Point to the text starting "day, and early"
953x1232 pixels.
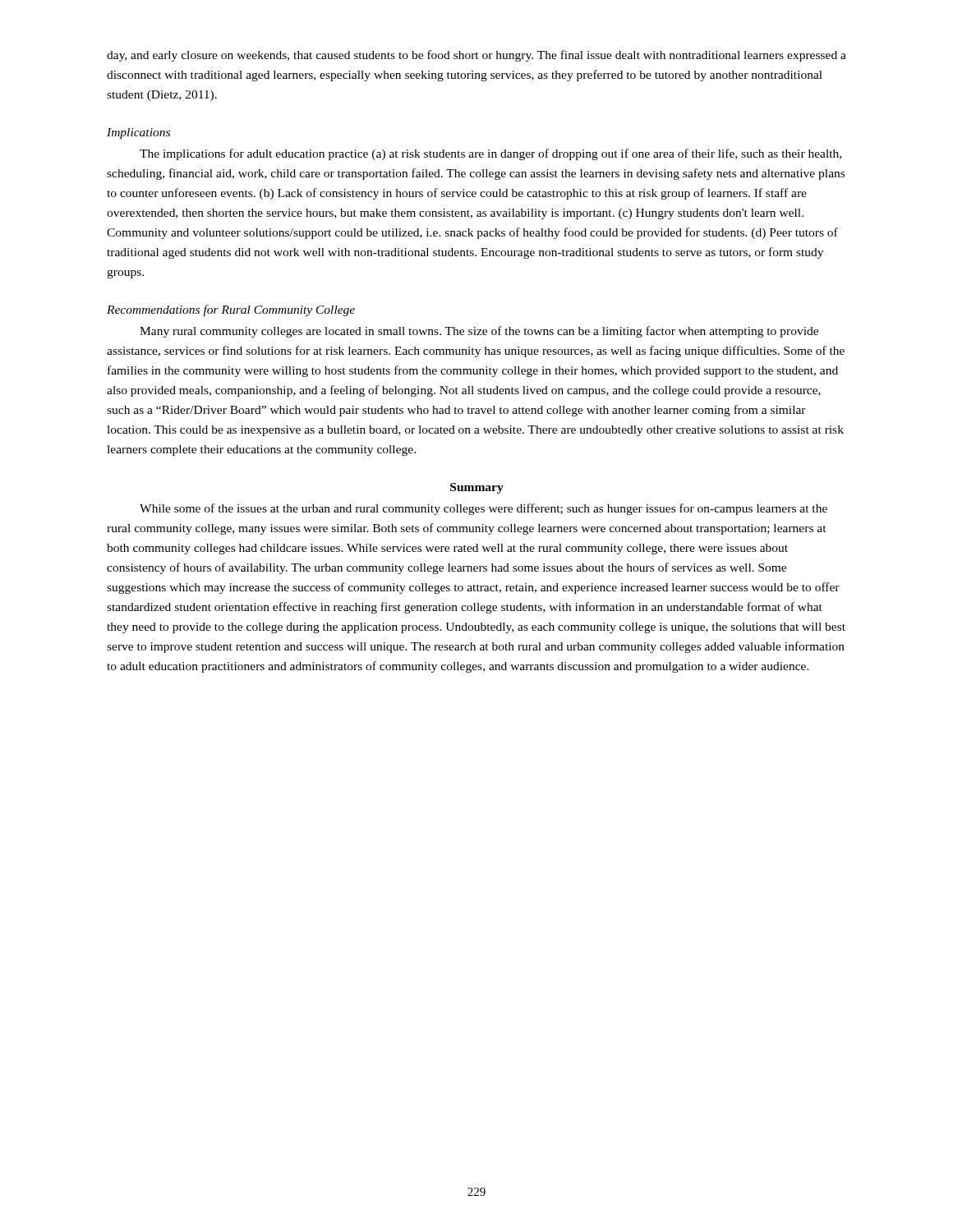[476, 75]
